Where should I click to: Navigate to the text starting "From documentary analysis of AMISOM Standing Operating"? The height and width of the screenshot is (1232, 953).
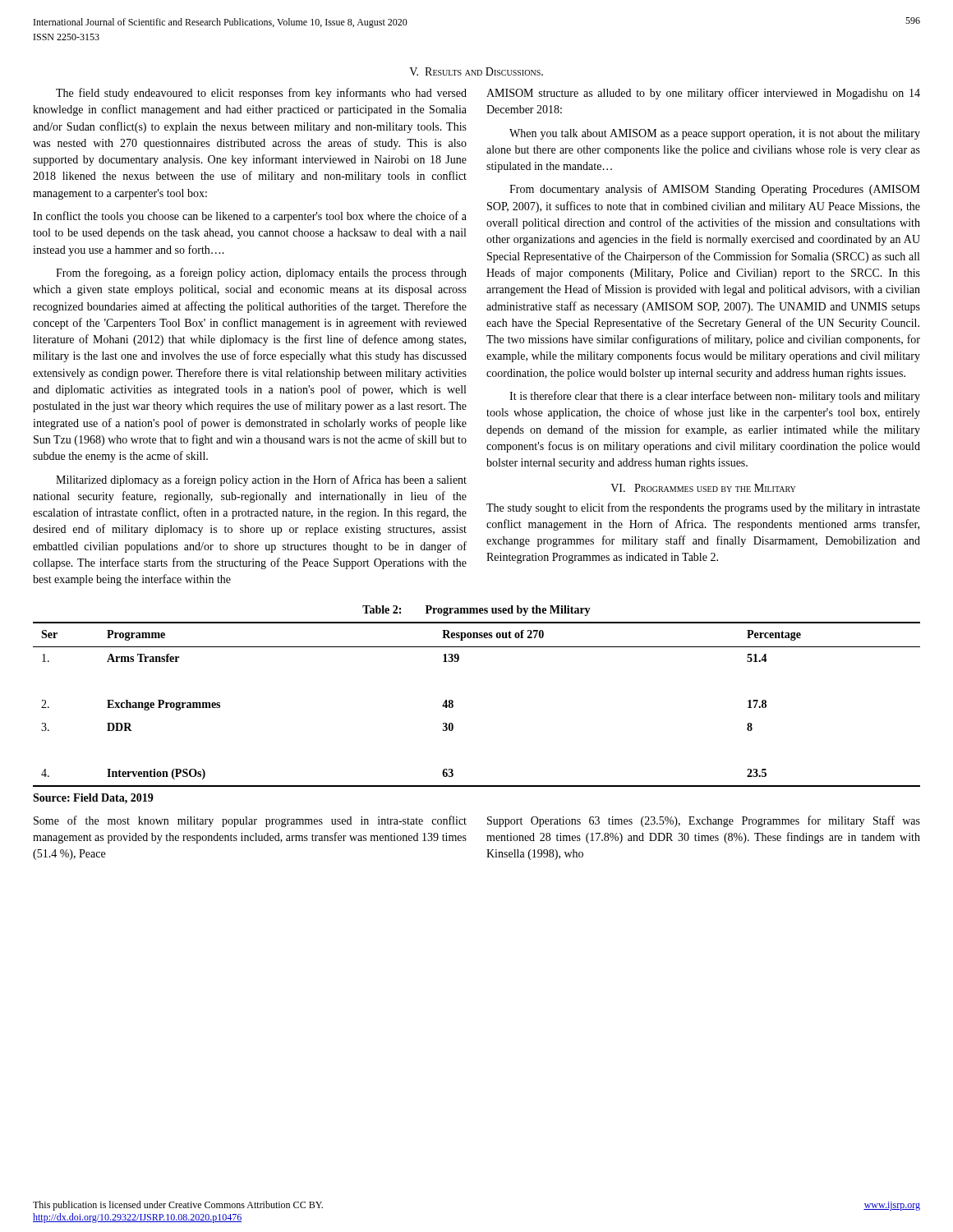pyautogui.click(x=703, y=281)
